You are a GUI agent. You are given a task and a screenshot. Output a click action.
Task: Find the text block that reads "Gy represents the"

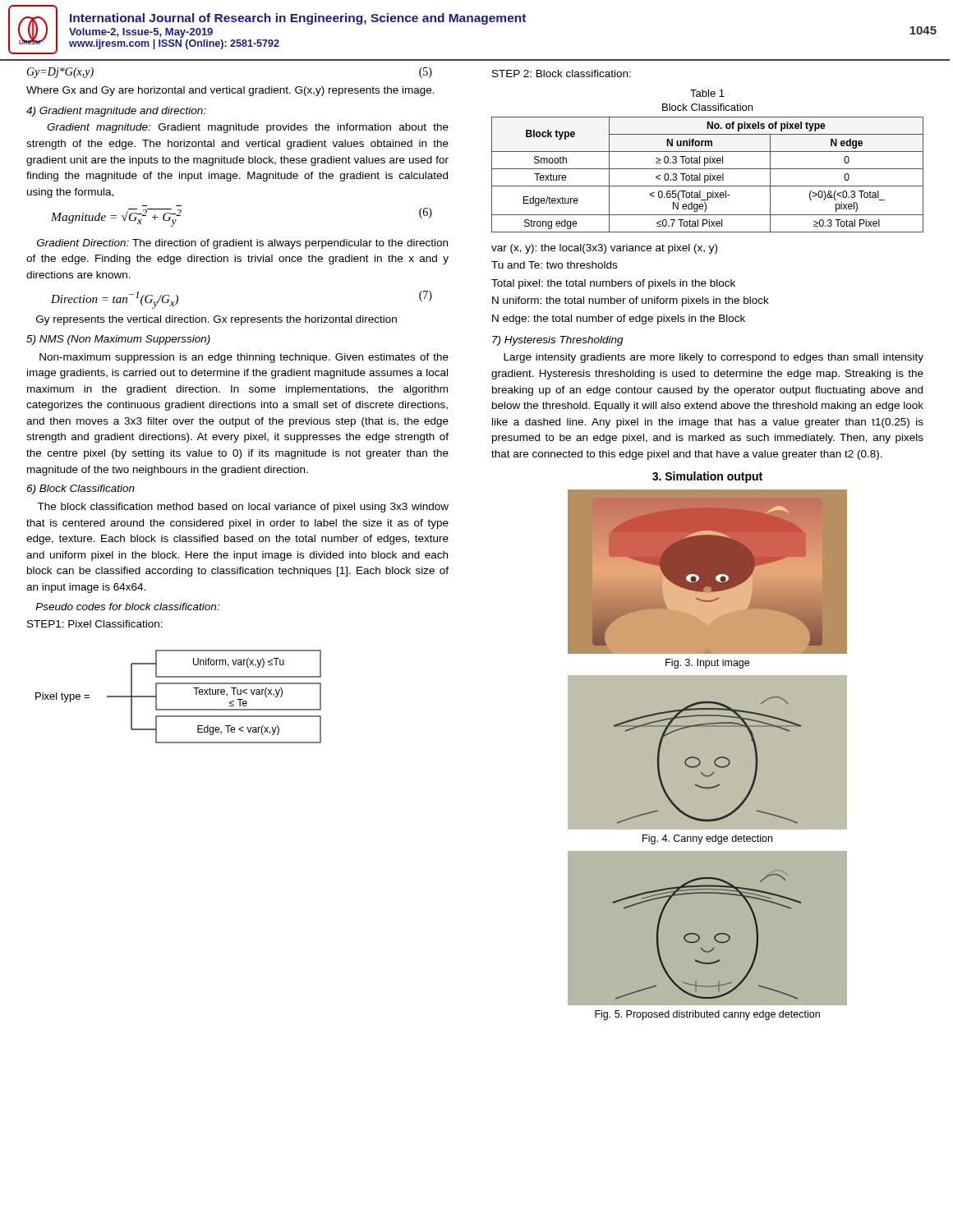tap(212, 319)
